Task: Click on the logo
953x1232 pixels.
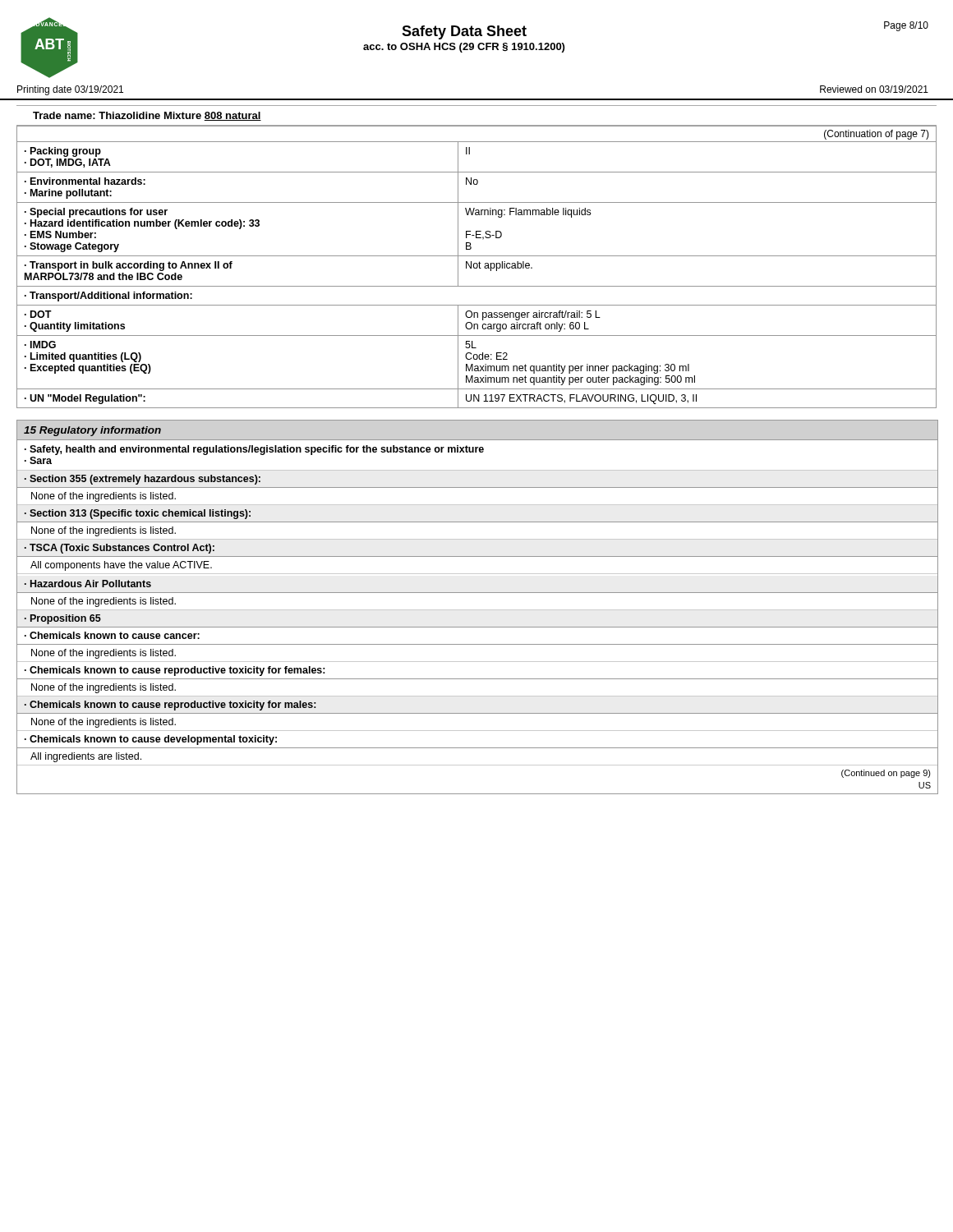Action: (x=49, y=48)
